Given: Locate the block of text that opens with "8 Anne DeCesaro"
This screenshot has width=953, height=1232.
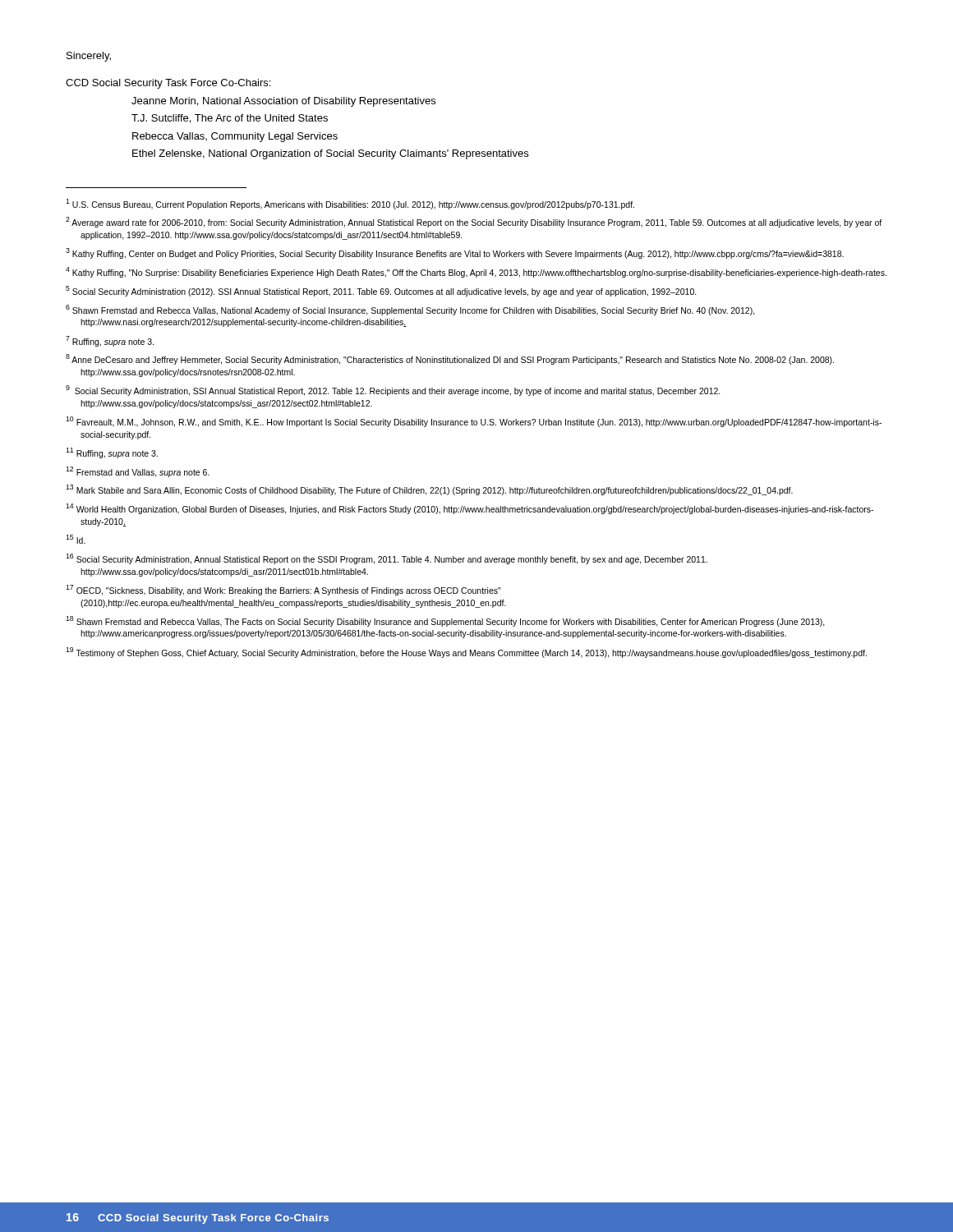Looking at the screenshot, I should [x=450, y=365].
